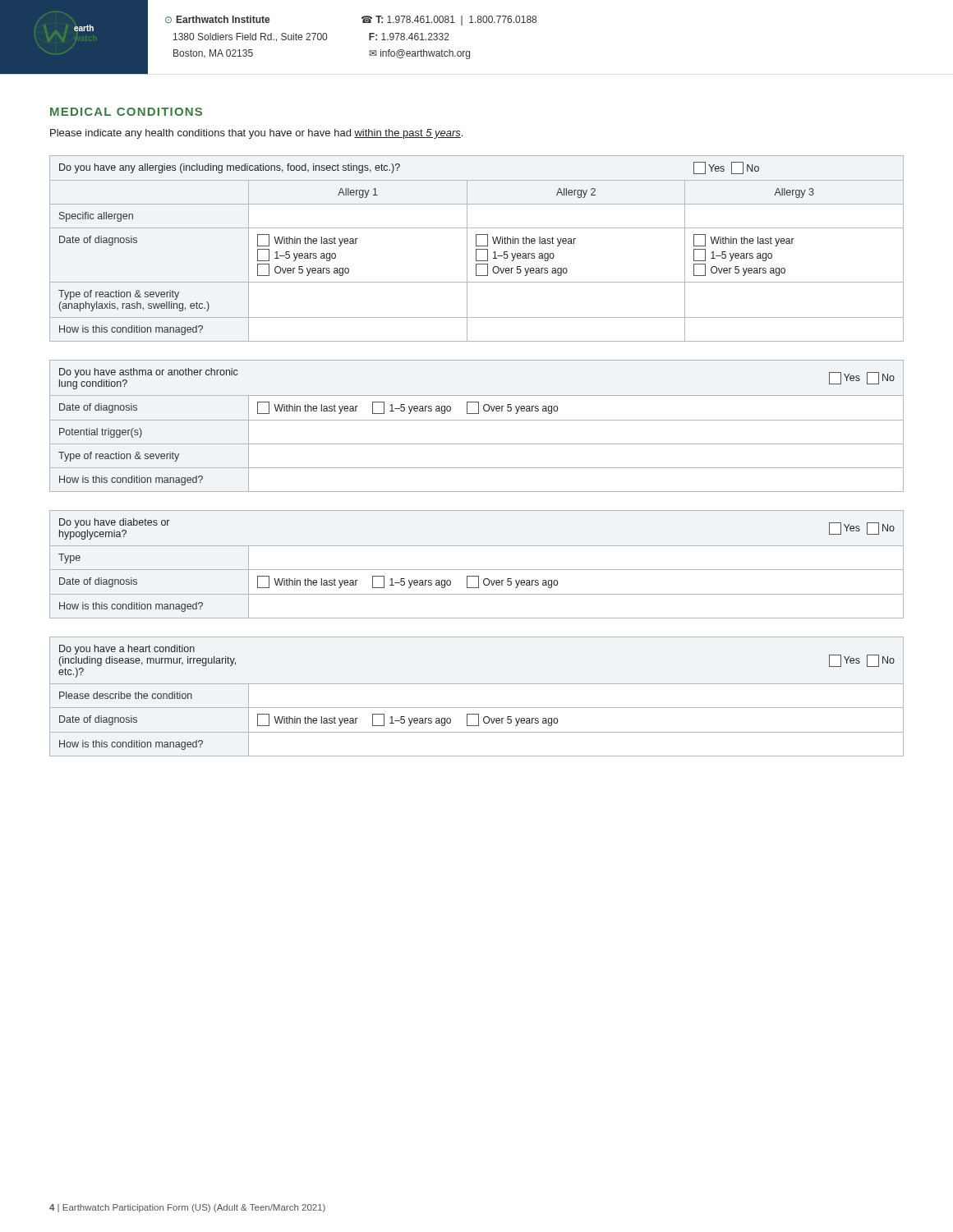
Task: Locate the section header that reads "MEDICAL CONDITIONS"
Action: click(x=127, y=111)
